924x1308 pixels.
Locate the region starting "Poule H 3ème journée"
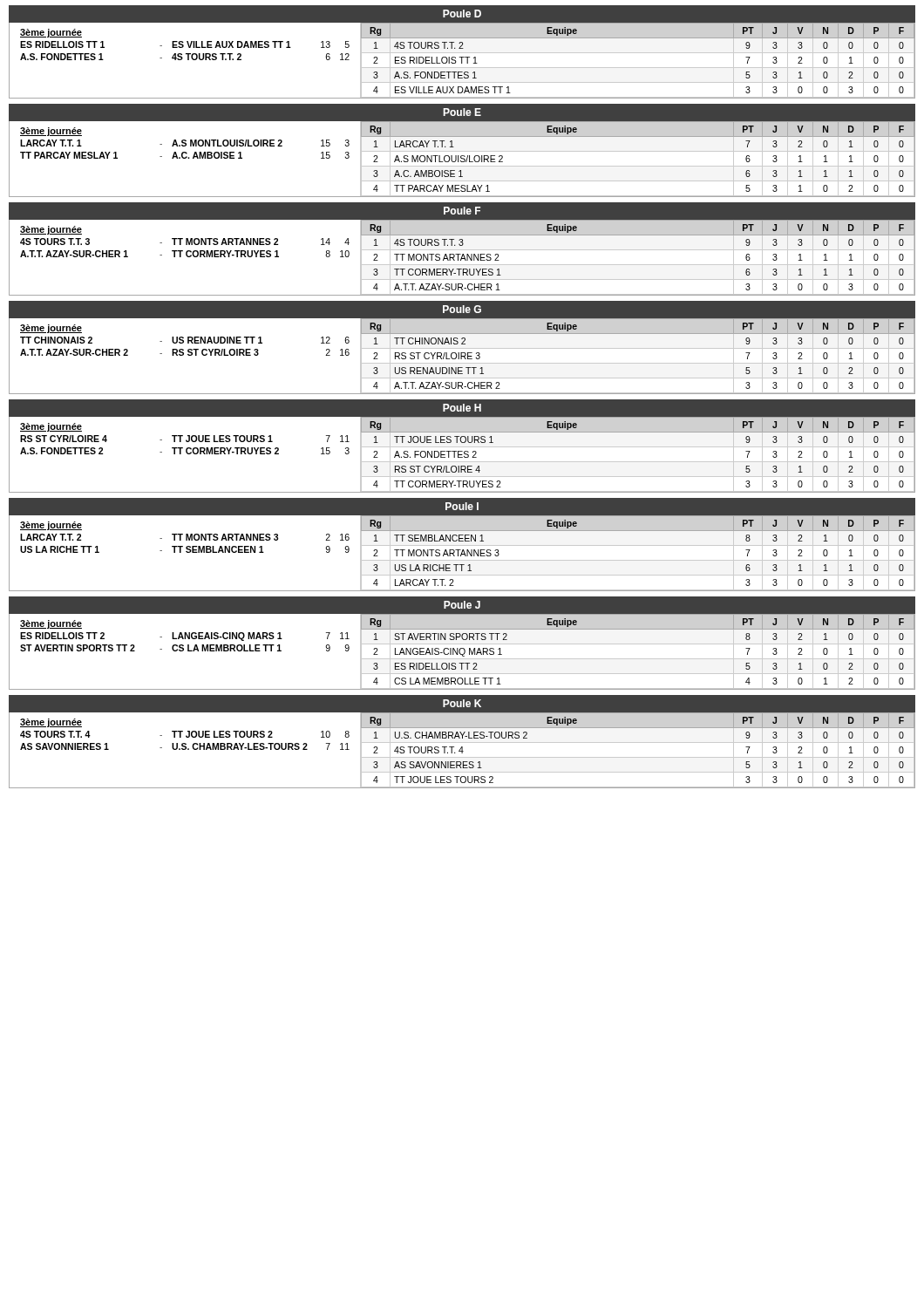pos(462,446)
